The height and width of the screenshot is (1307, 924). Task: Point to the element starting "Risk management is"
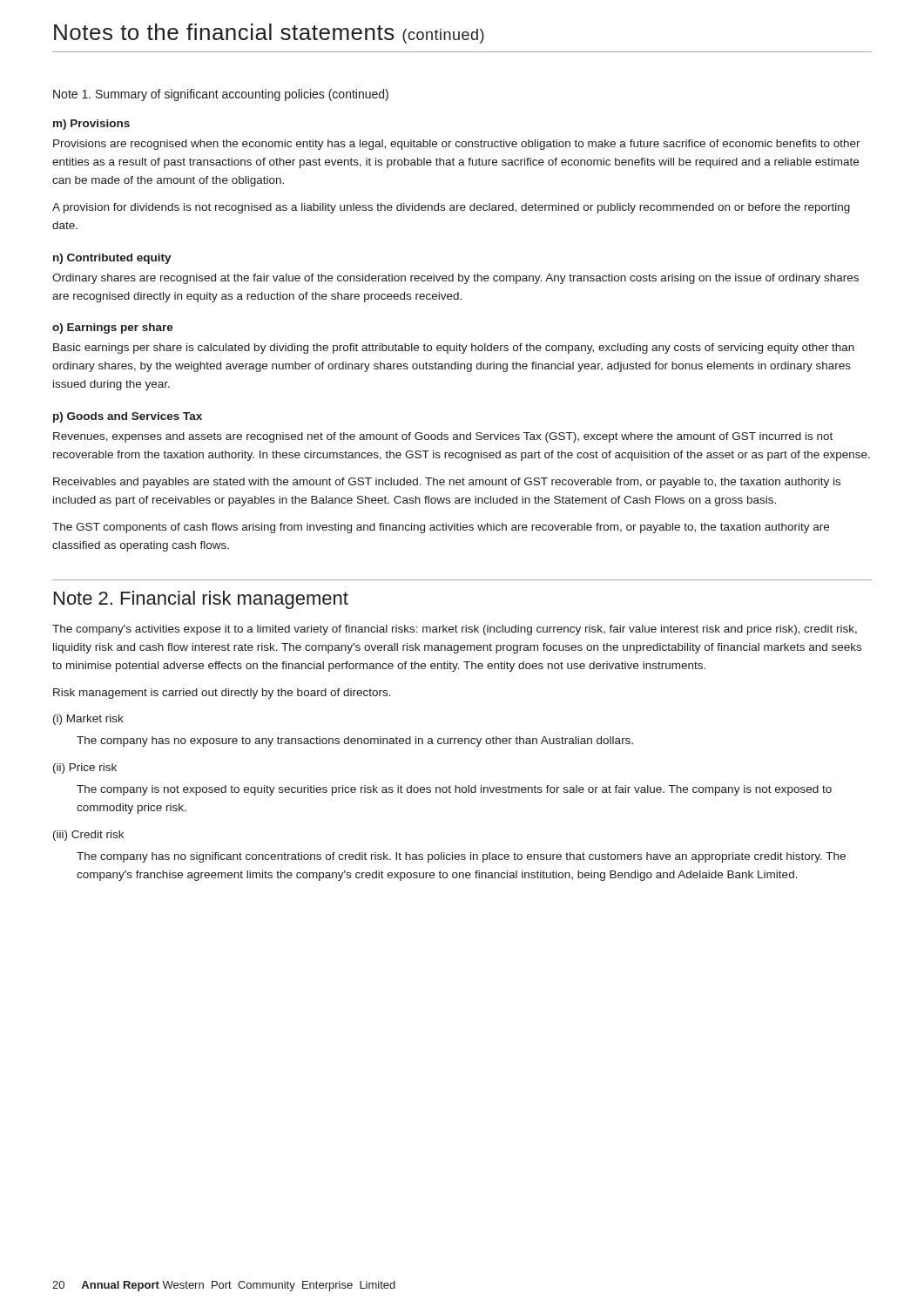[222, 694]
